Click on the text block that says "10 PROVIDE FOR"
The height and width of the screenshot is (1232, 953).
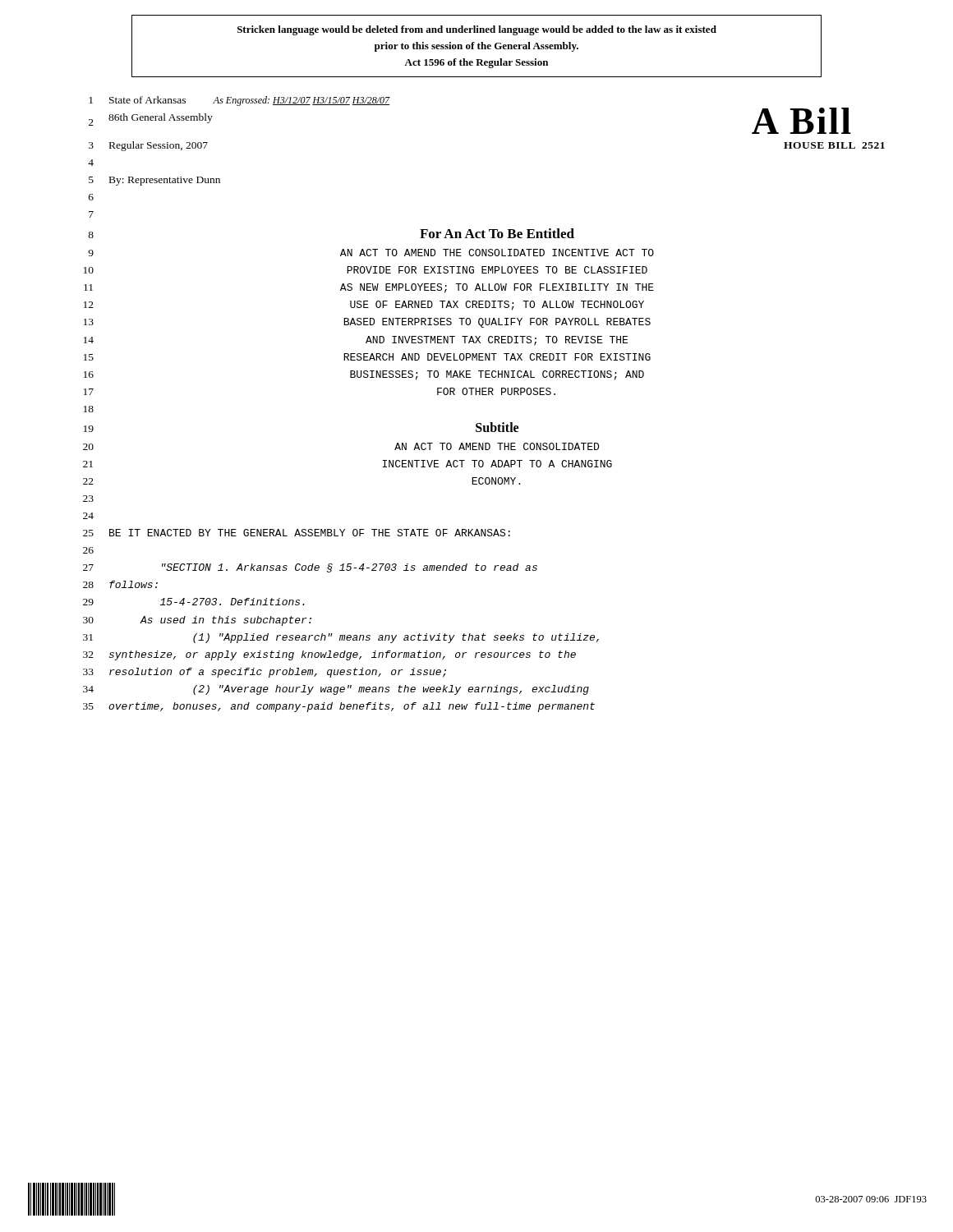pos(476,271)
